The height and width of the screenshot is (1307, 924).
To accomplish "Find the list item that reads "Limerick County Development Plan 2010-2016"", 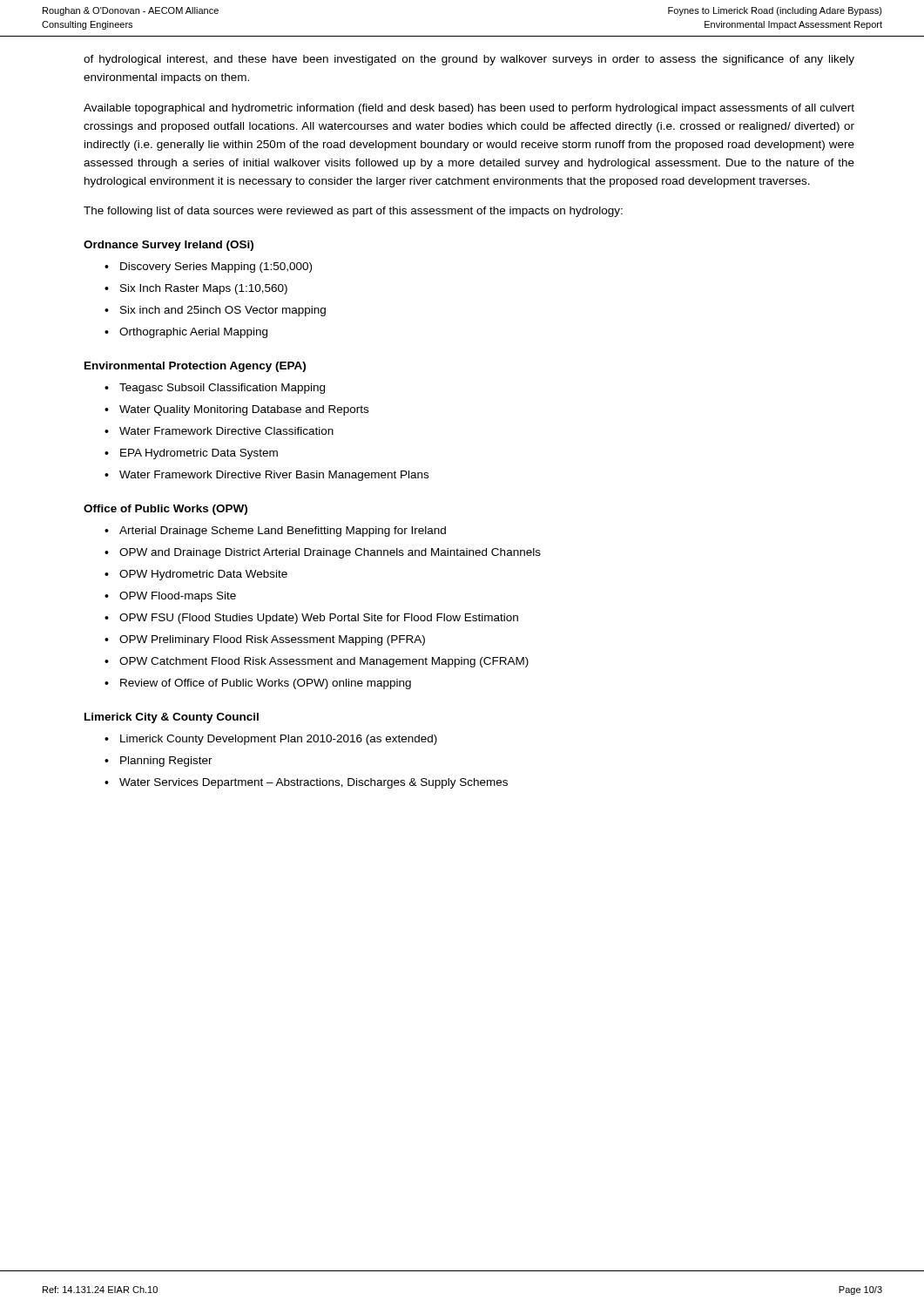I will 279,740.
